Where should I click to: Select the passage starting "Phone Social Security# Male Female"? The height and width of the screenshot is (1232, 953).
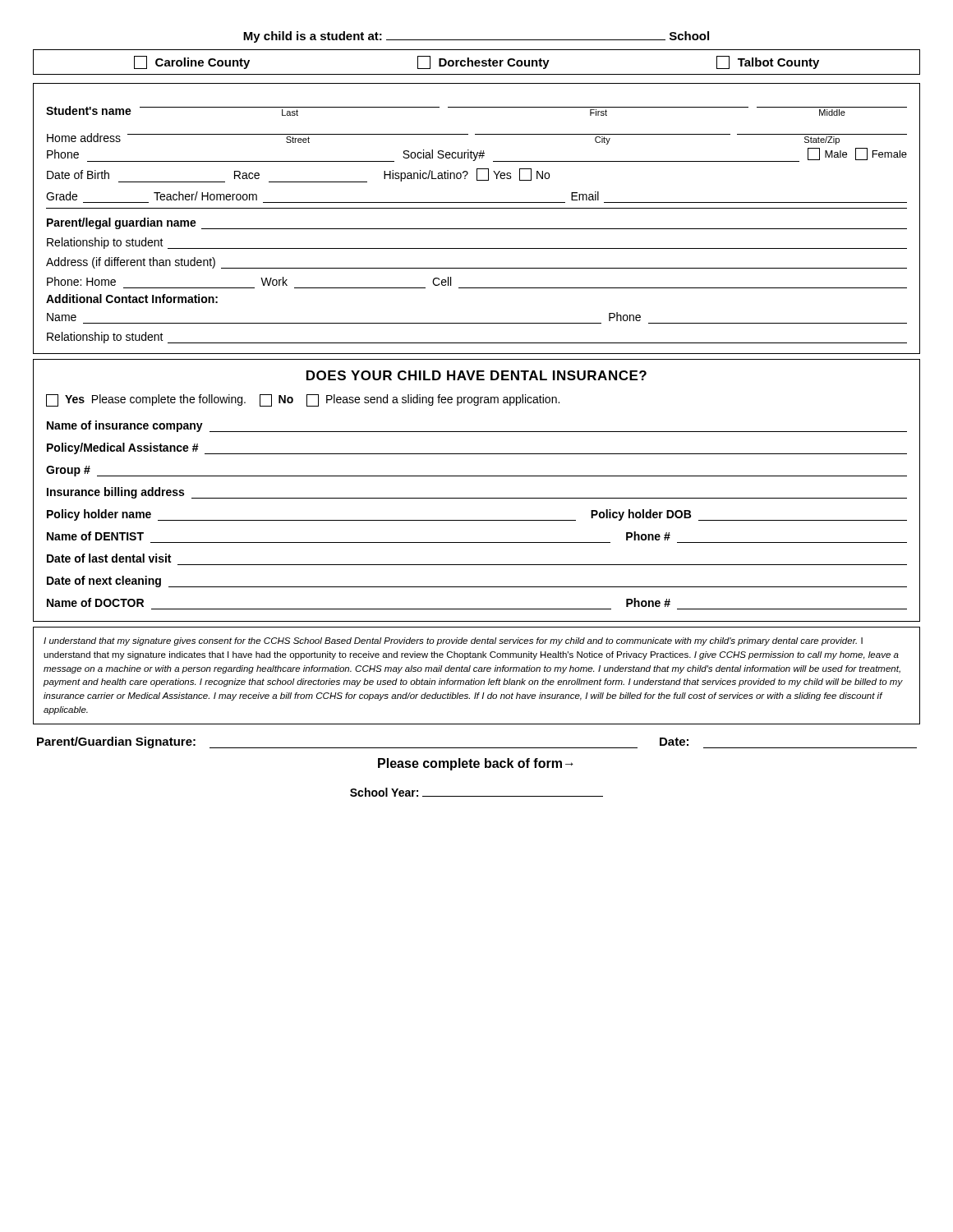point(476,154)
